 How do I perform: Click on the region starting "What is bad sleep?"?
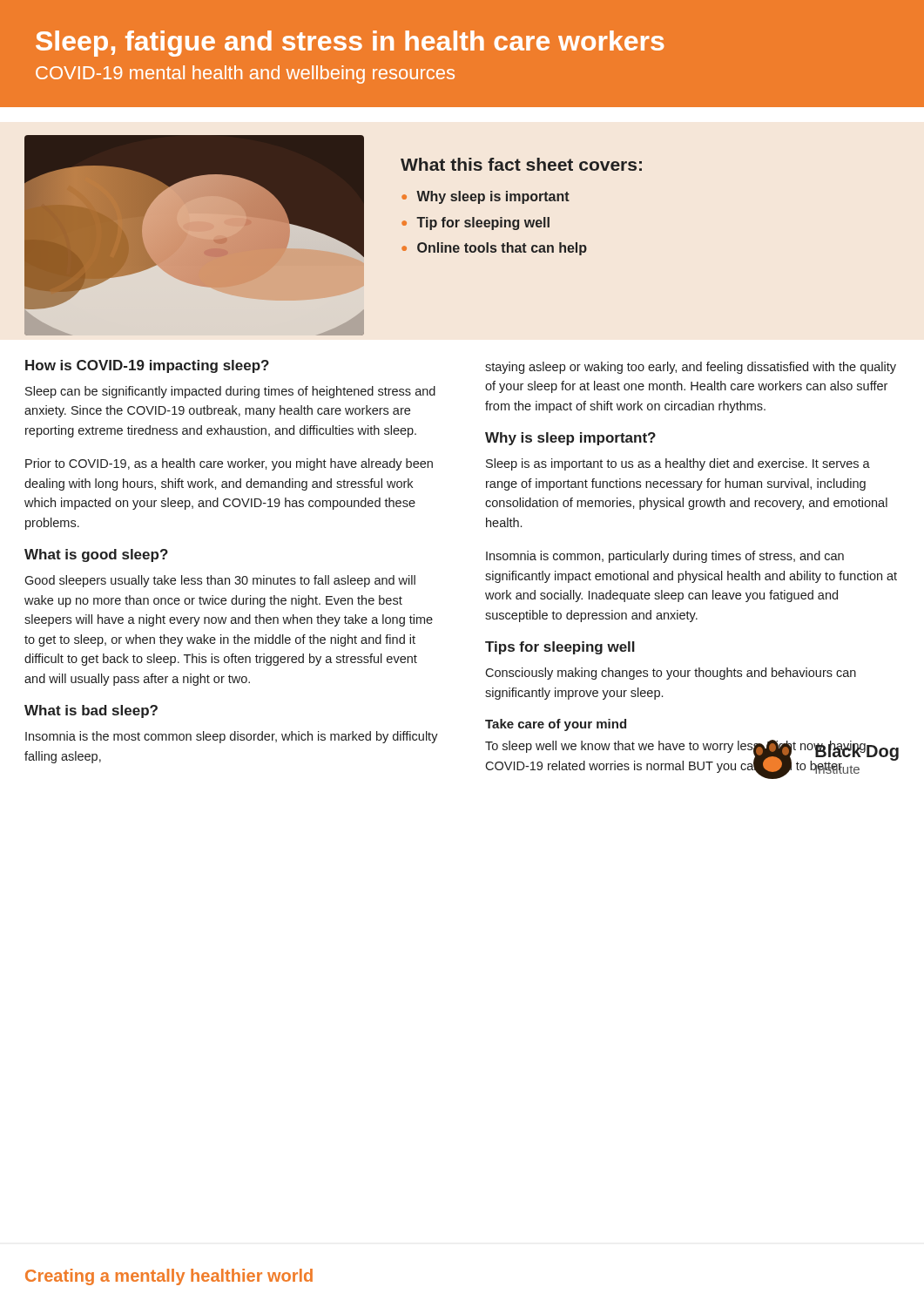point(91,711)
